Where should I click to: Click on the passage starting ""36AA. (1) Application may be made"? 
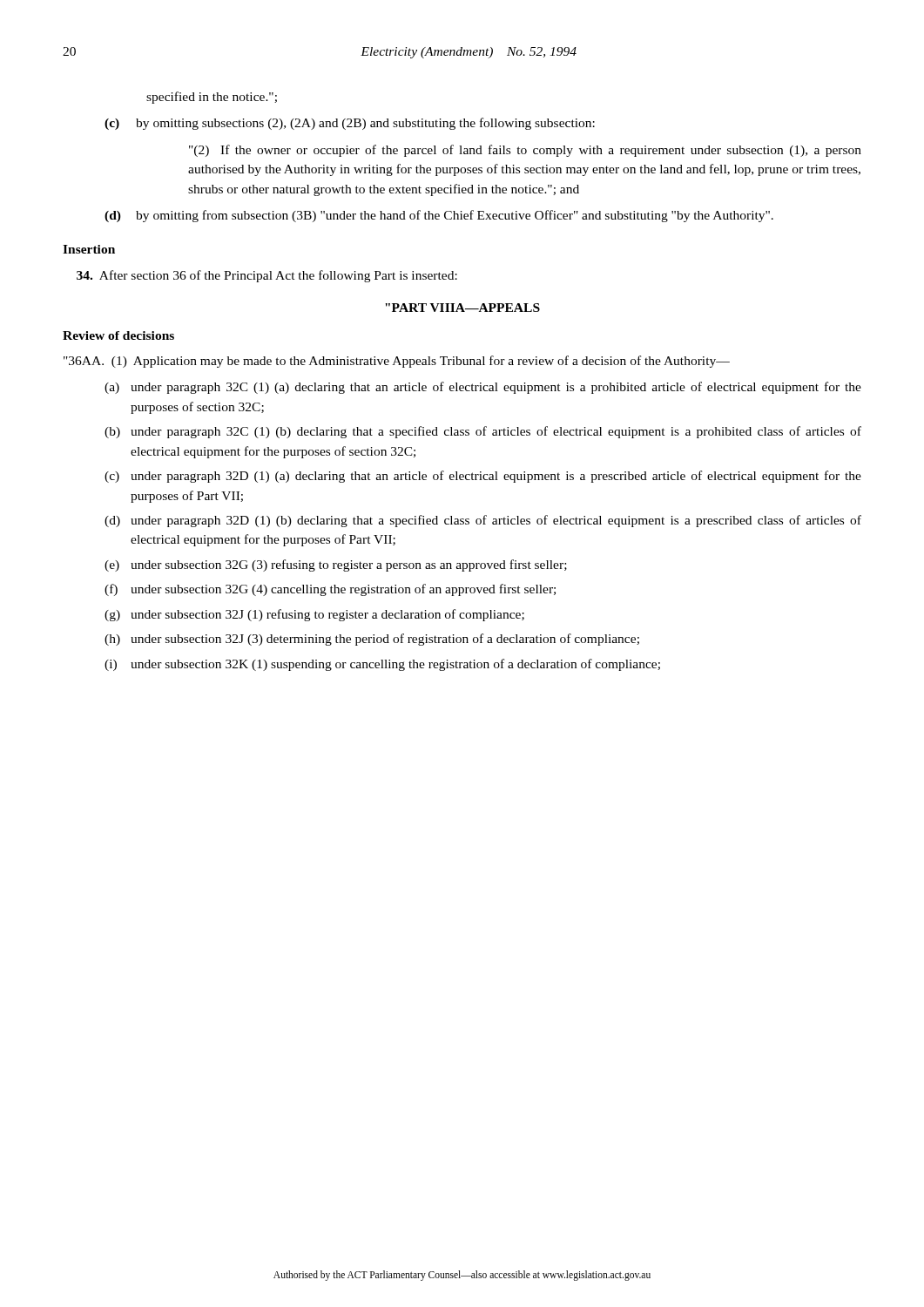[396, 360]
